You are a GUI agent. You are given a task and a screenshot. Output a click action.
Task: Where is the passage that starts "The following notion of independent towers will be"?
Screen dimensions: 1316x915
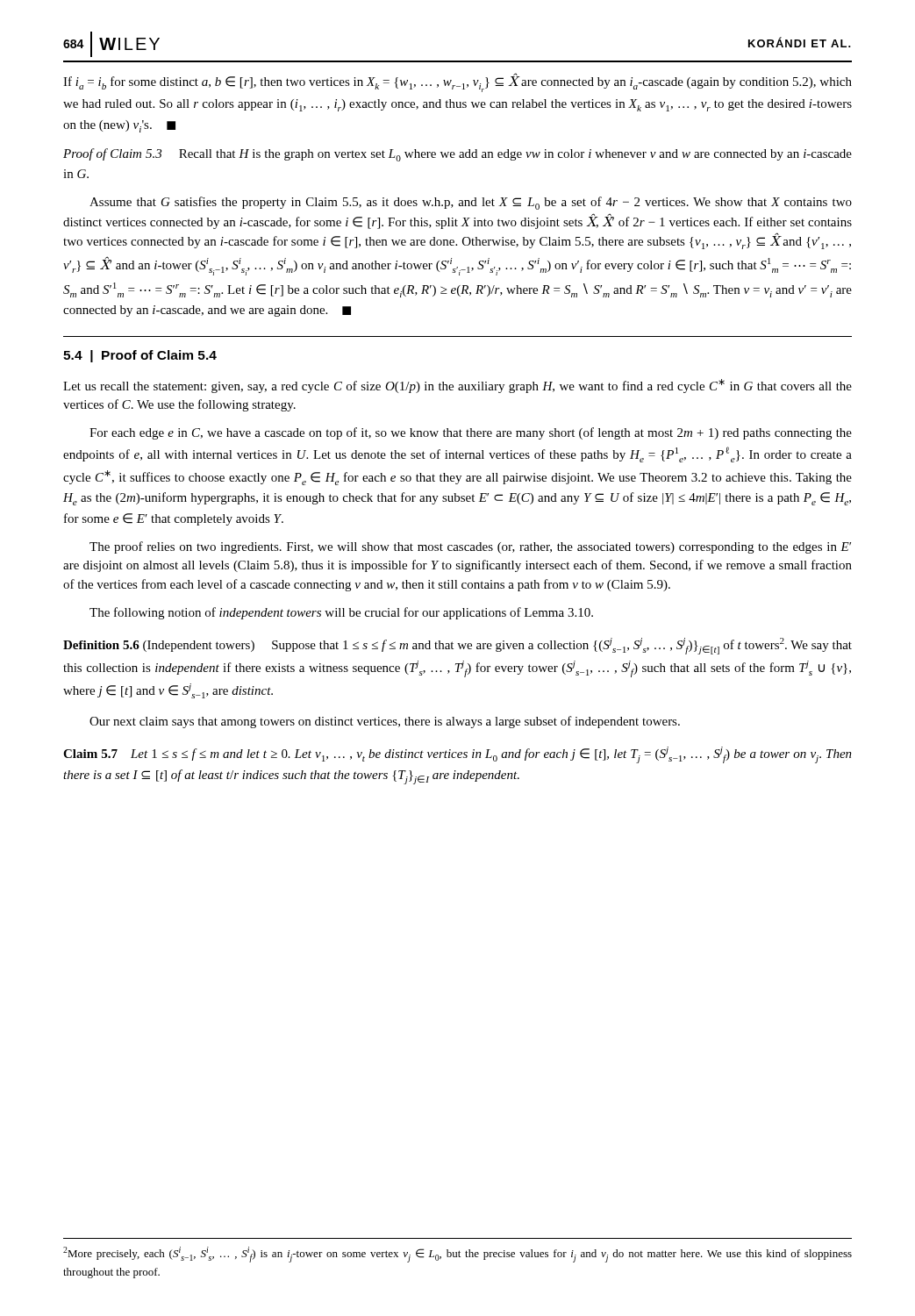pyautogui.click(x=458, y=613)
